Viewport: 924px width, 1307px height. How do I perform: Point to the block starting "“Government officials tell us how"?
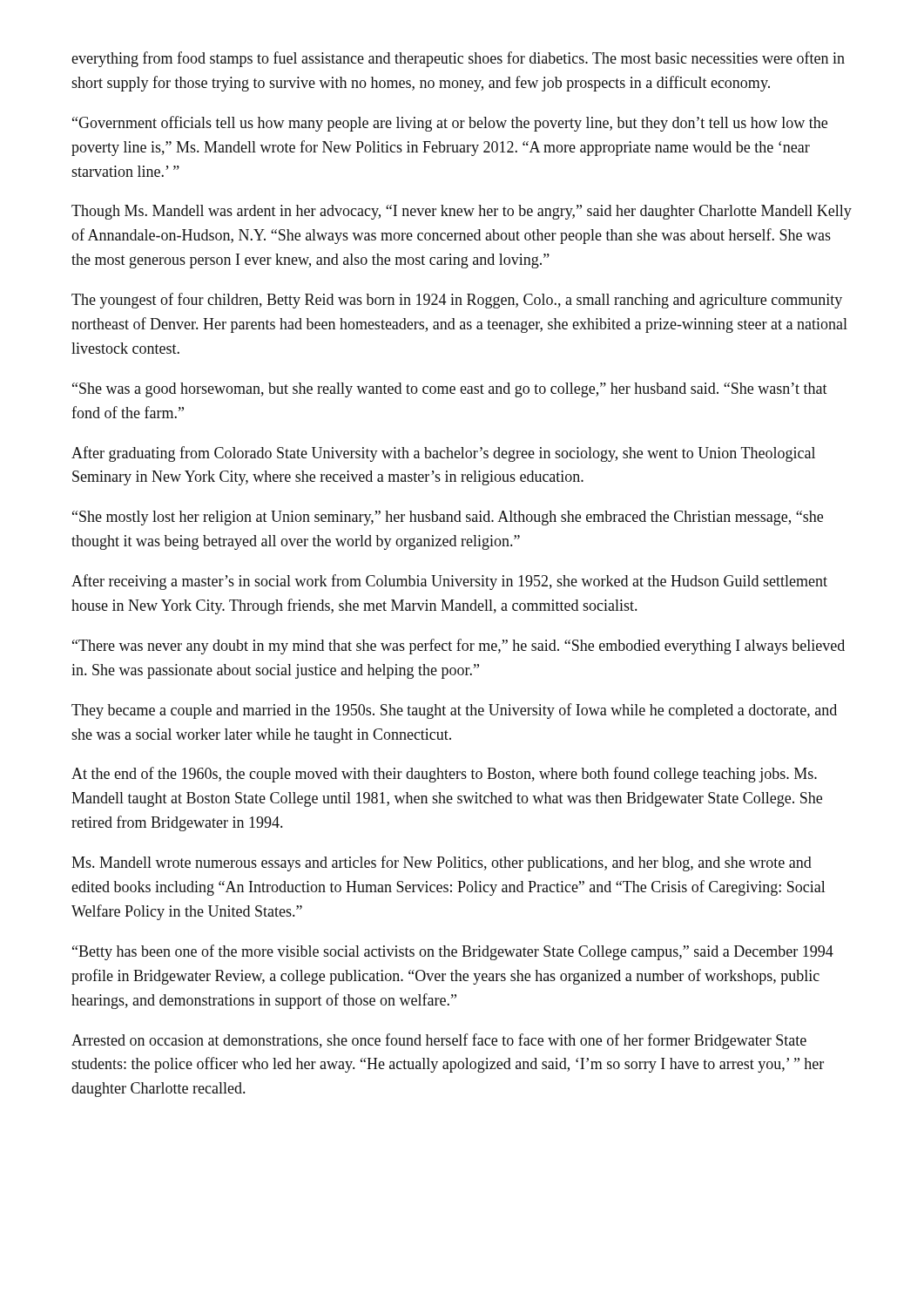450,147
